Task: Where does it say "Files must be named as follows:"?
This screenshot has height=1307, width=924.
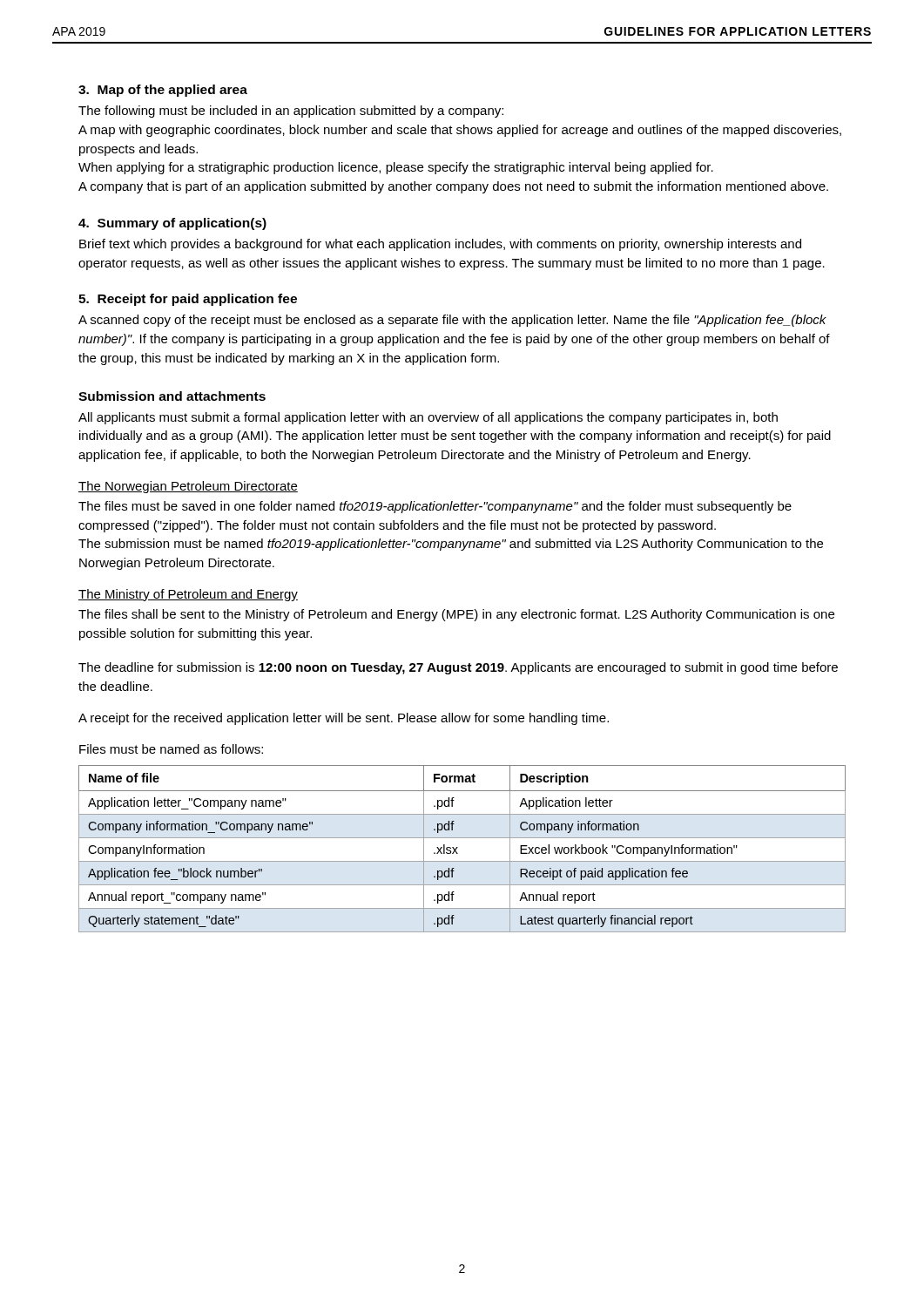Action: pyautogui.click(x=171, y=748)
